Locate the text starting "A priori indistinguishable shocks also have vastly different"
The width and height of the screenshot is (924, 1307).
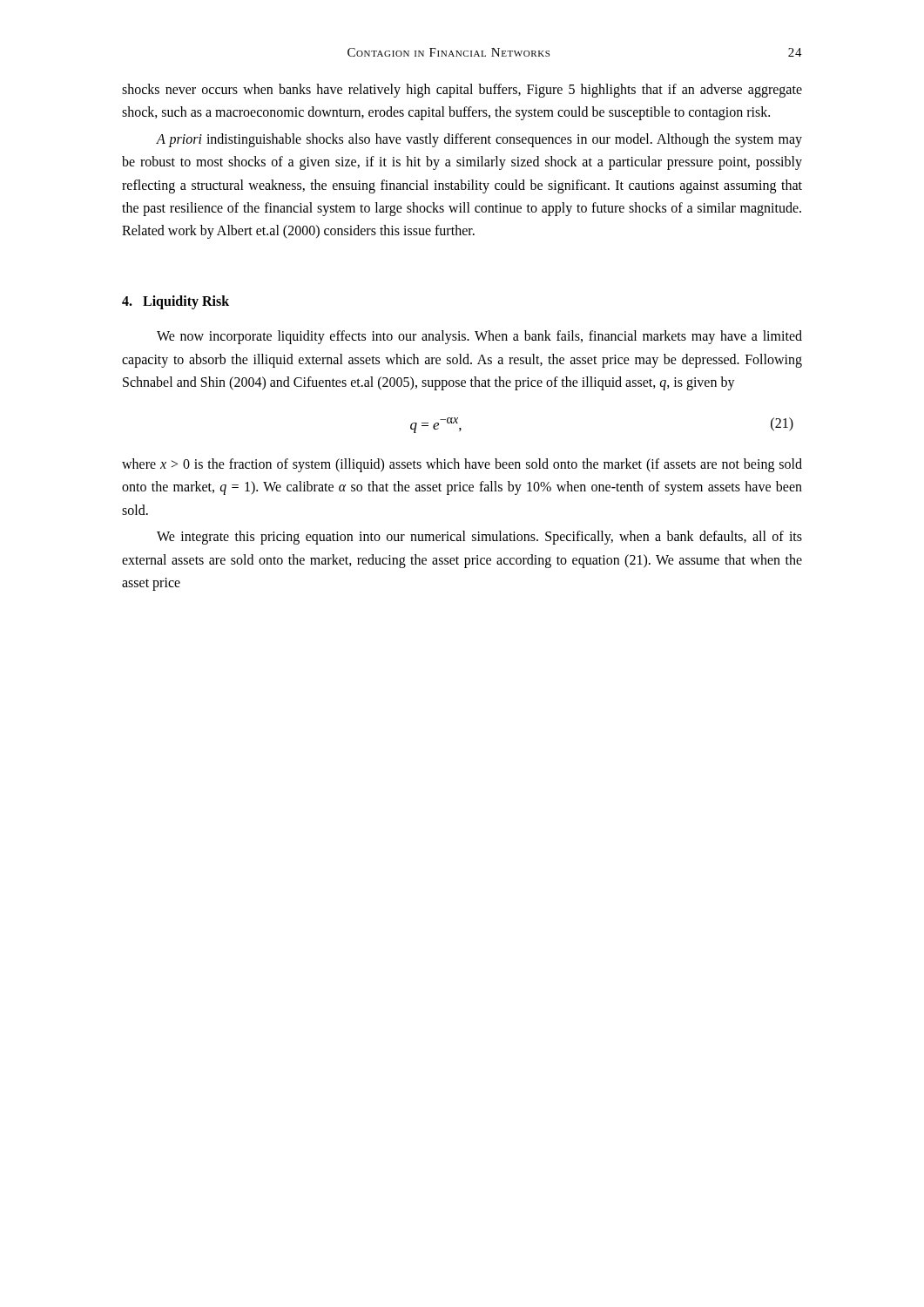pos(462,185)
